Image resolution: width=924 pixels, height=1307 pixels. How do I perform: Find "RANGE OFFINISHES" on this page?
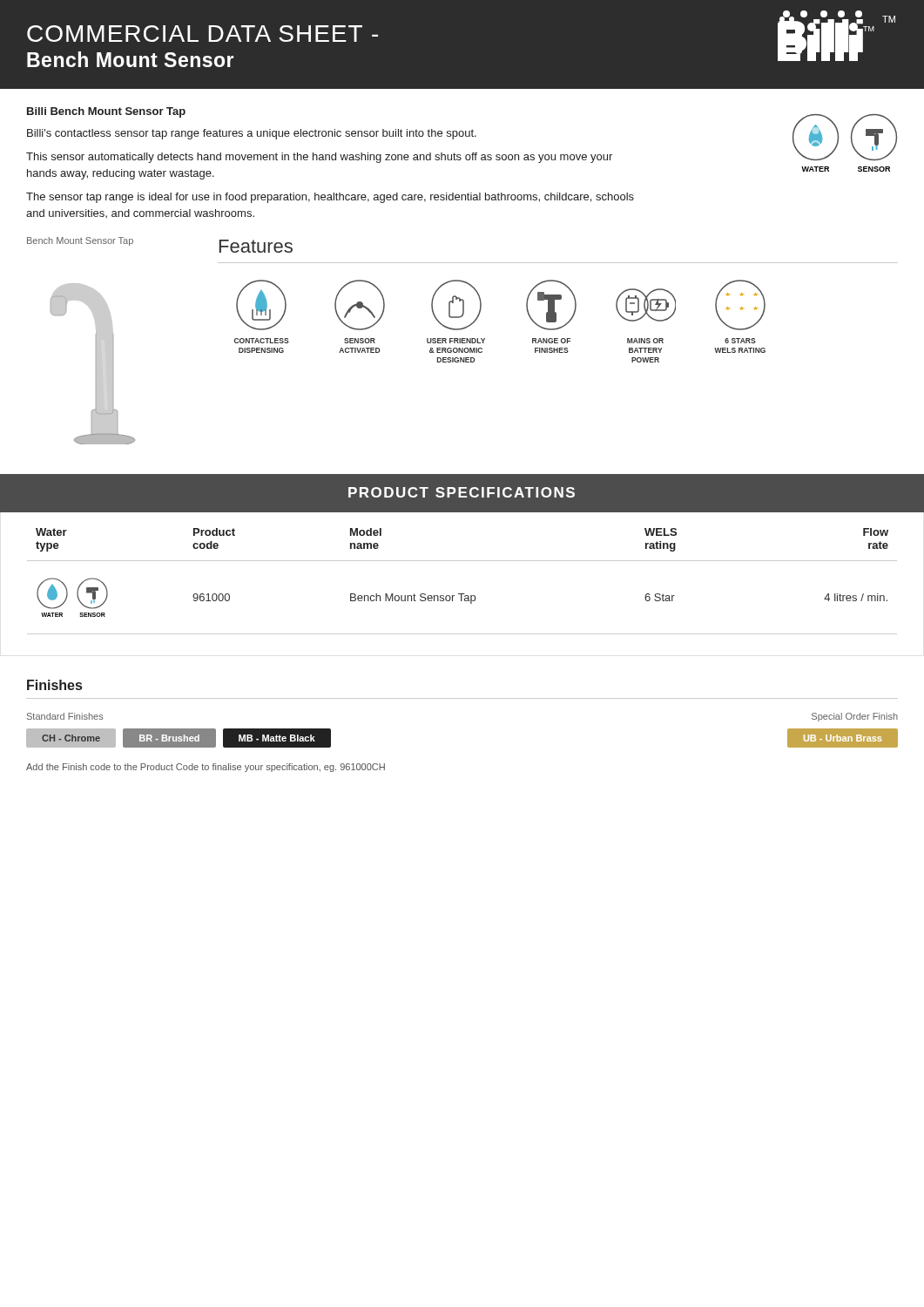[551, 345]
